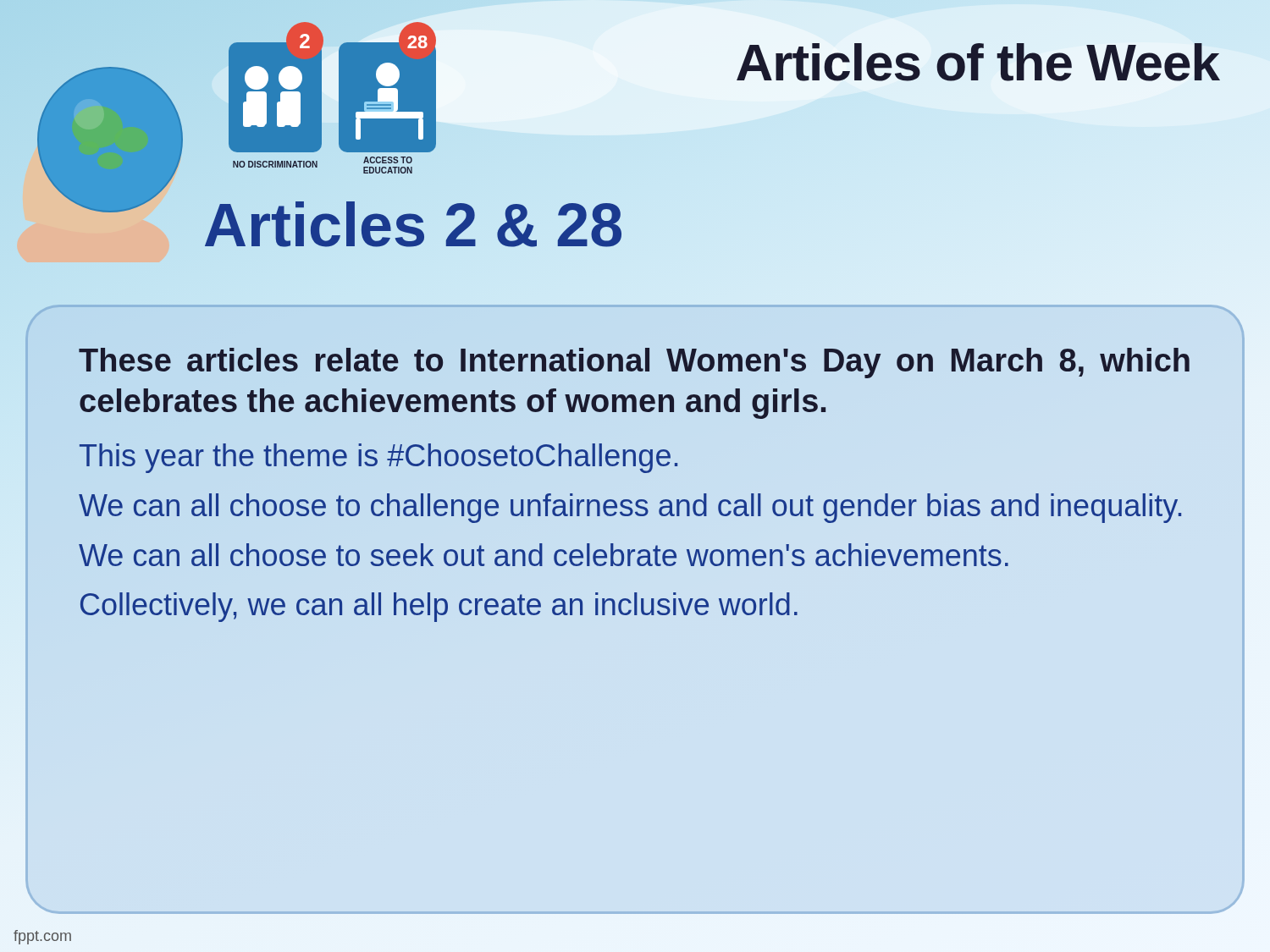This screenshot has height=952, width=1270.
Task: Click on the text starting "This year the theme is #ChoosetoChallenge."
Action: [635, 456]
